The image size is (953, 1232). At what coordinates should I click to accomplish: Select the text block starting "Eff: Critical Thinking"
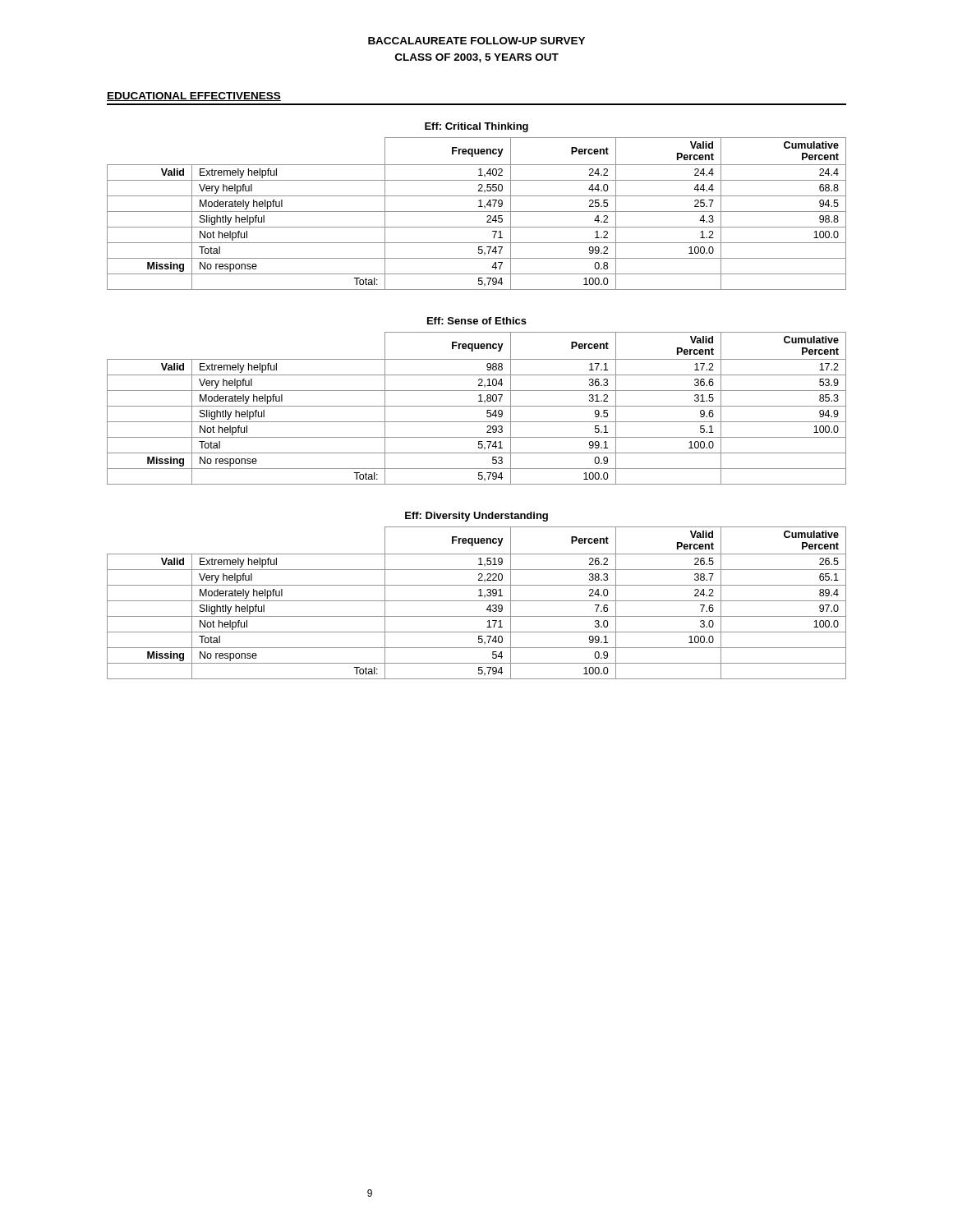(x=476, y=126)
